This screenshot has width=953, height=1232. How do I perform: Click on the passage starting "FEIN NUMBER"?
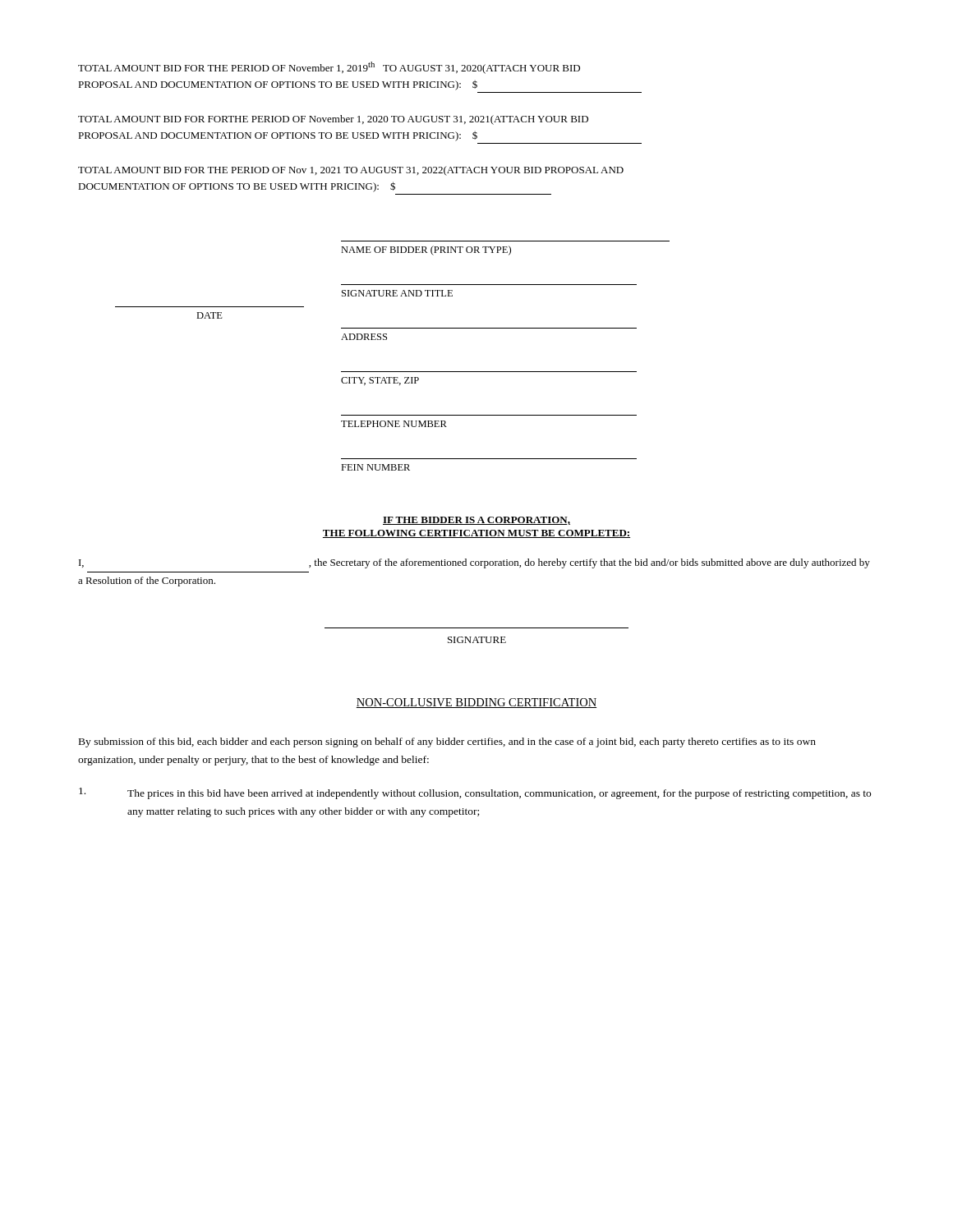[608, 460]
